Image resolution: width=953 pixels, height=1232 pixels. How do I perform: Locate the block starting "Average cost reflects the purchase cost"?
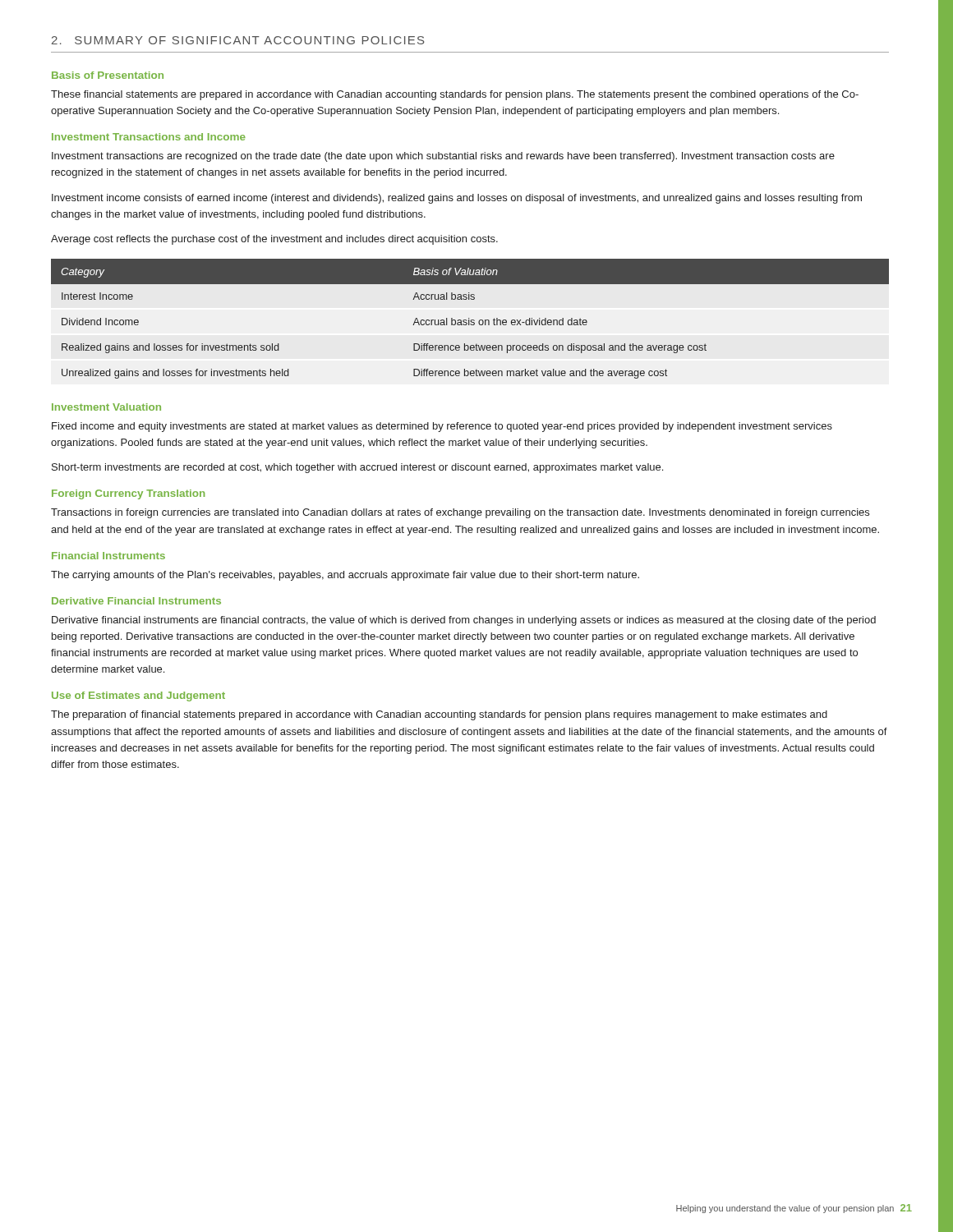275,239
